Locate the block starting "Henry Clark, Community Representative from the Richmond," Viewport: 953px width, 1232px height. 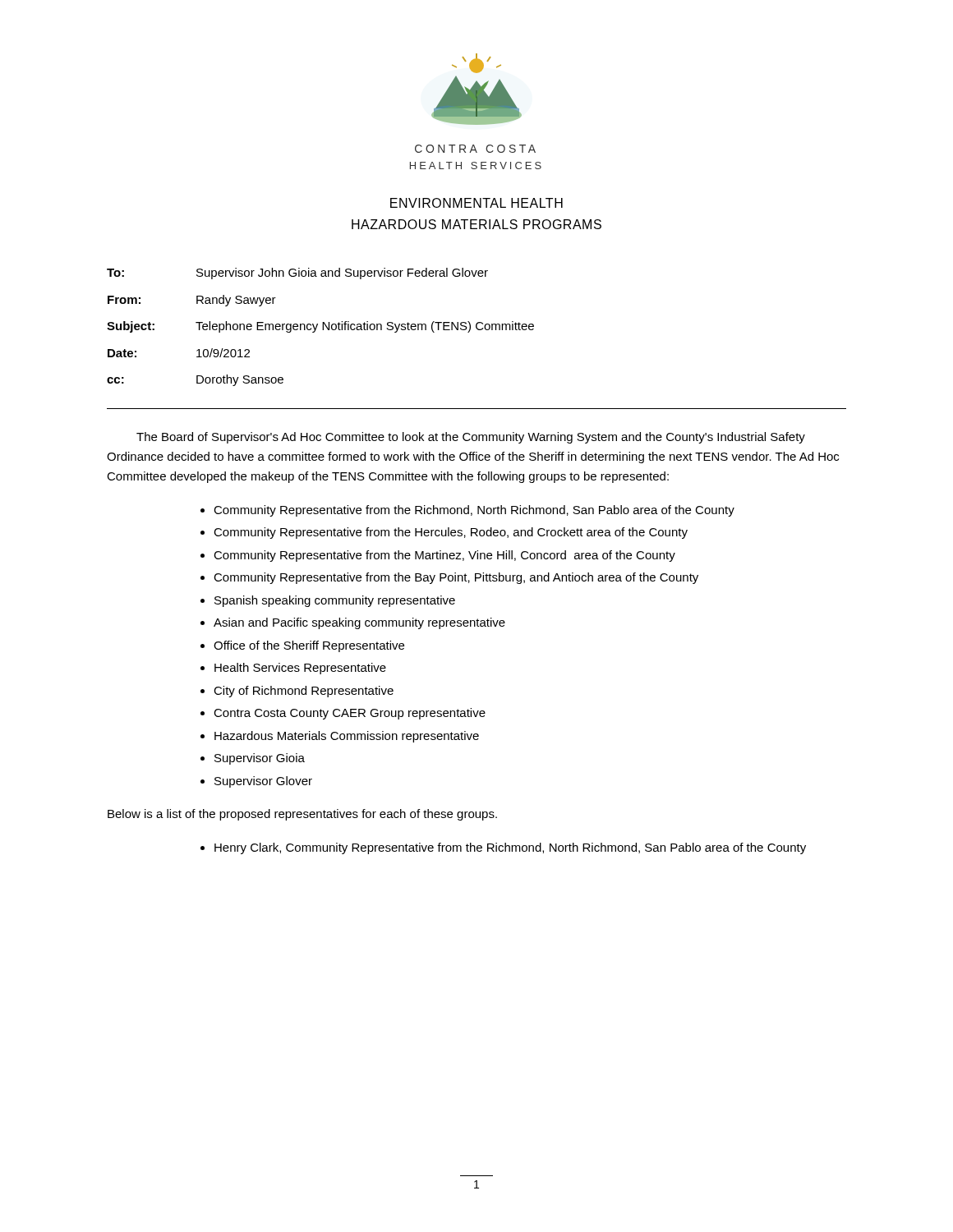(510, 847)
